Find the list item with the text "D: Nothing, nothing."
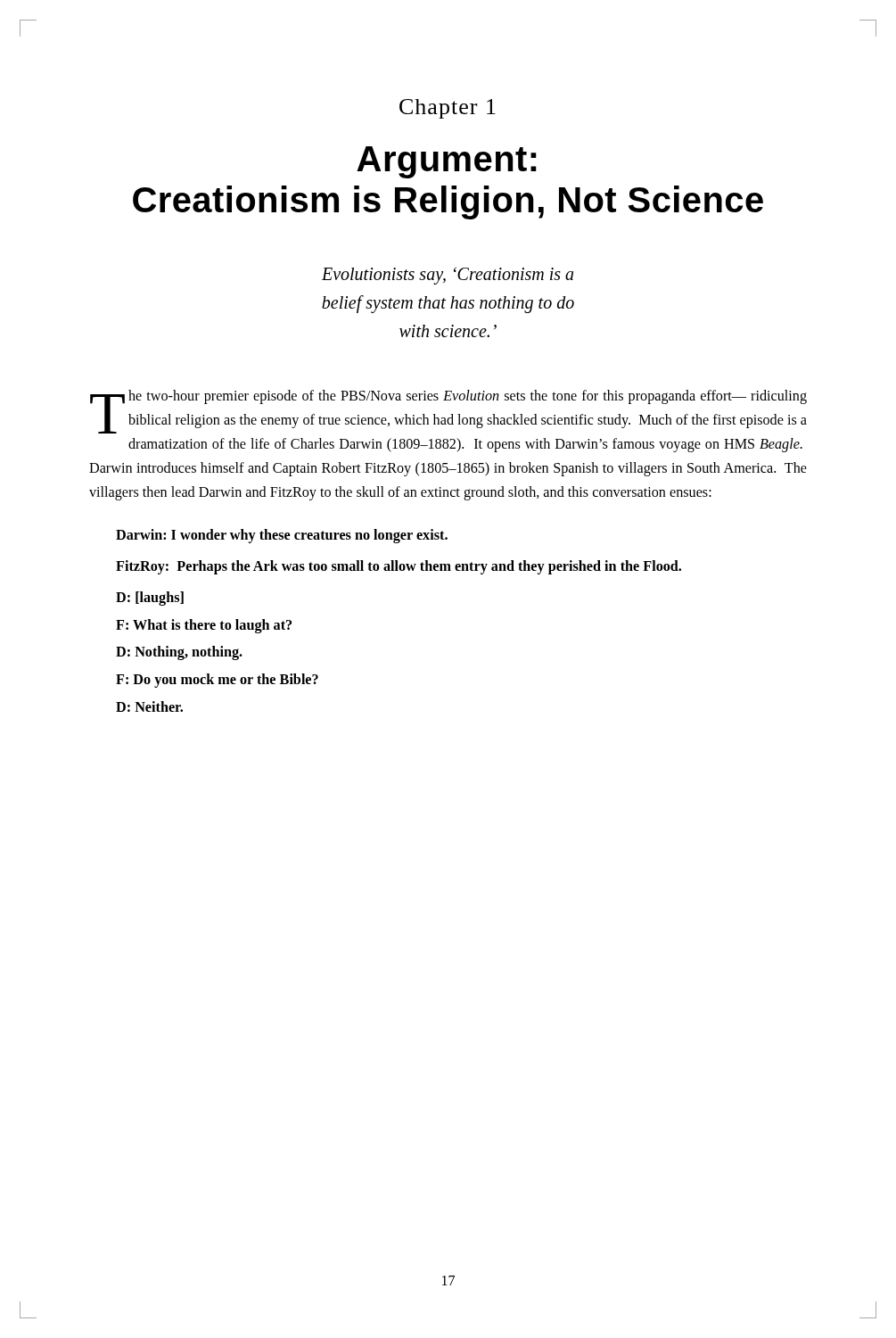896x1338 pixels. tap(179, 652)
